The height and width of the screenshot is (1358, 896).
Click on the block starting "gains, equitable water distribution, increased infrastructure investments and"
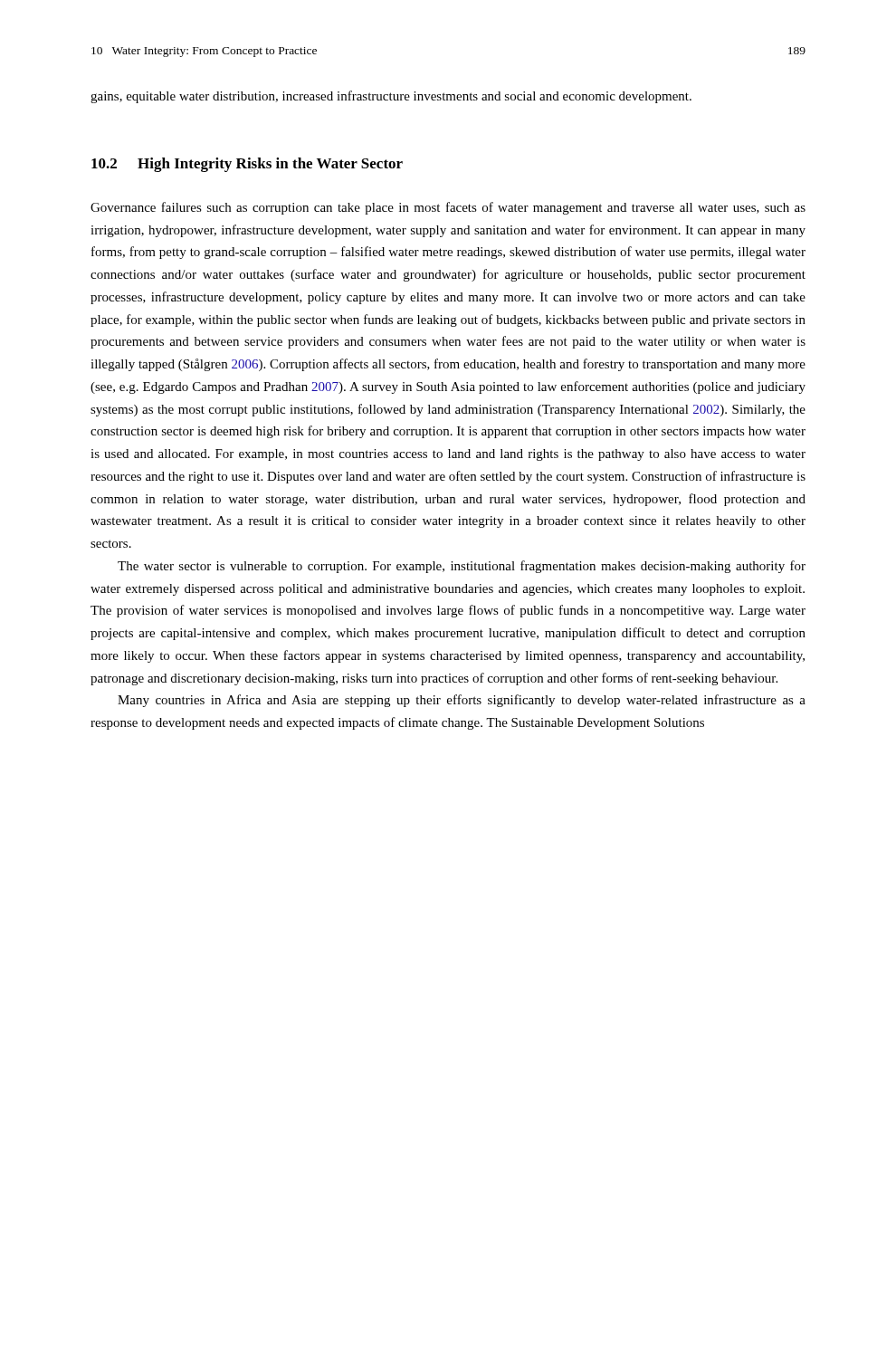click(448, 96)
